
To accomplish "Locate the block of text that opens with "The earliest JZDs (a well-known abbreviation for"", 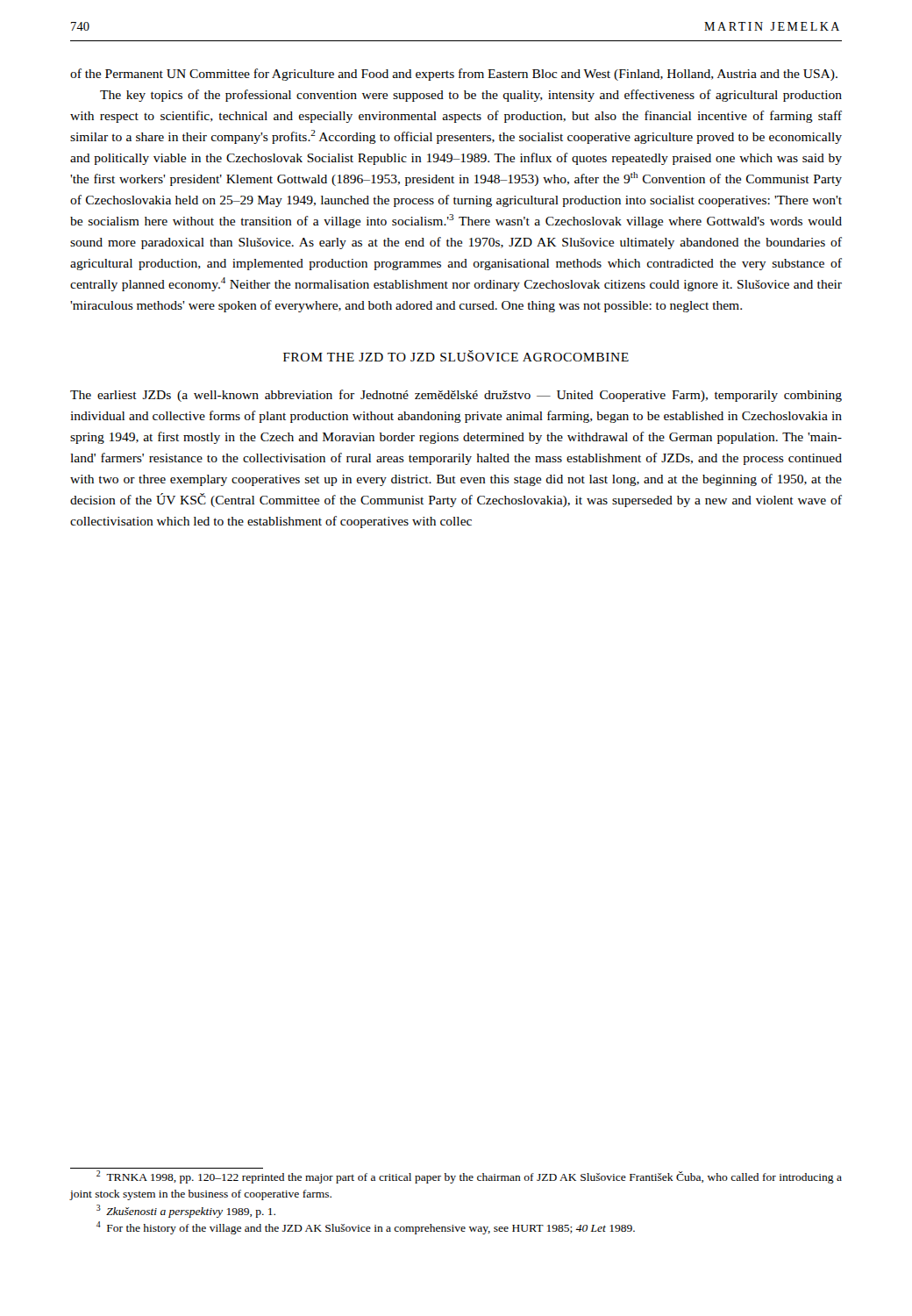I will coord(456,458).
